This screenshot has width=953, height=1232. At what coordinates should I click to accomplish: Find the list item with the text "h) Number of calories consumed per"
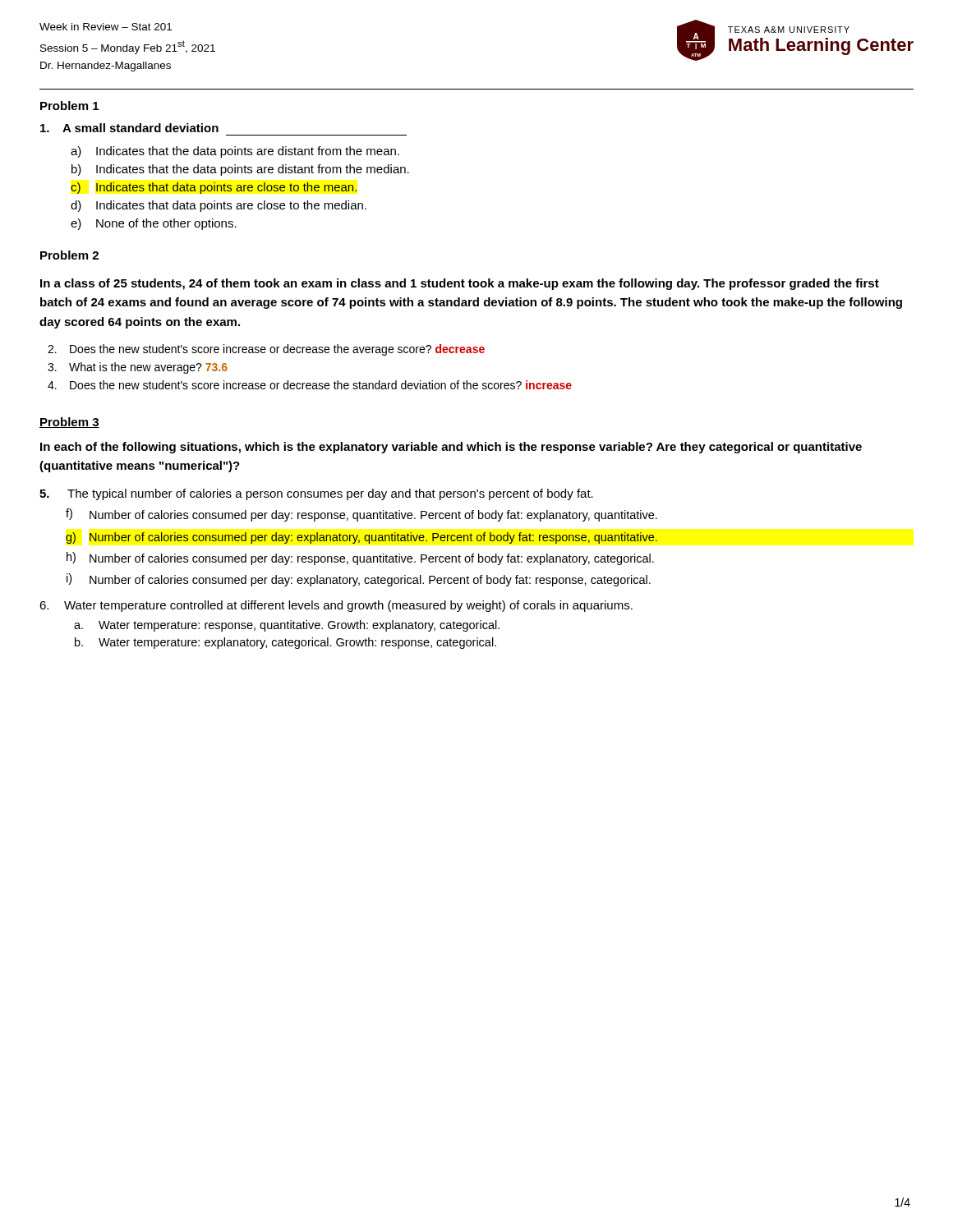pos(490,559)
